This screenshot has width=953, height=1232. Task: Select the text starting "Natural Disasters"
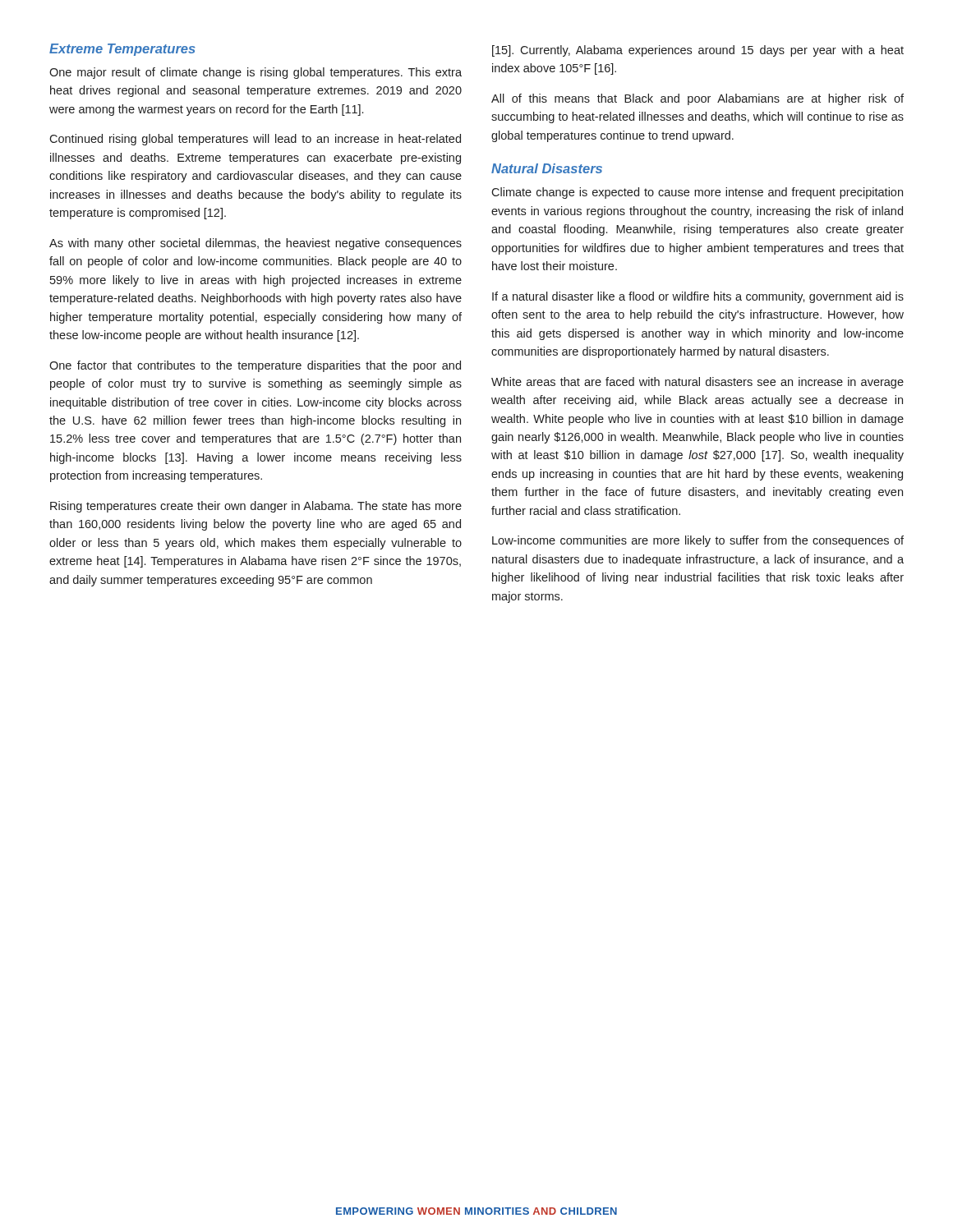[x=547, y=169]
